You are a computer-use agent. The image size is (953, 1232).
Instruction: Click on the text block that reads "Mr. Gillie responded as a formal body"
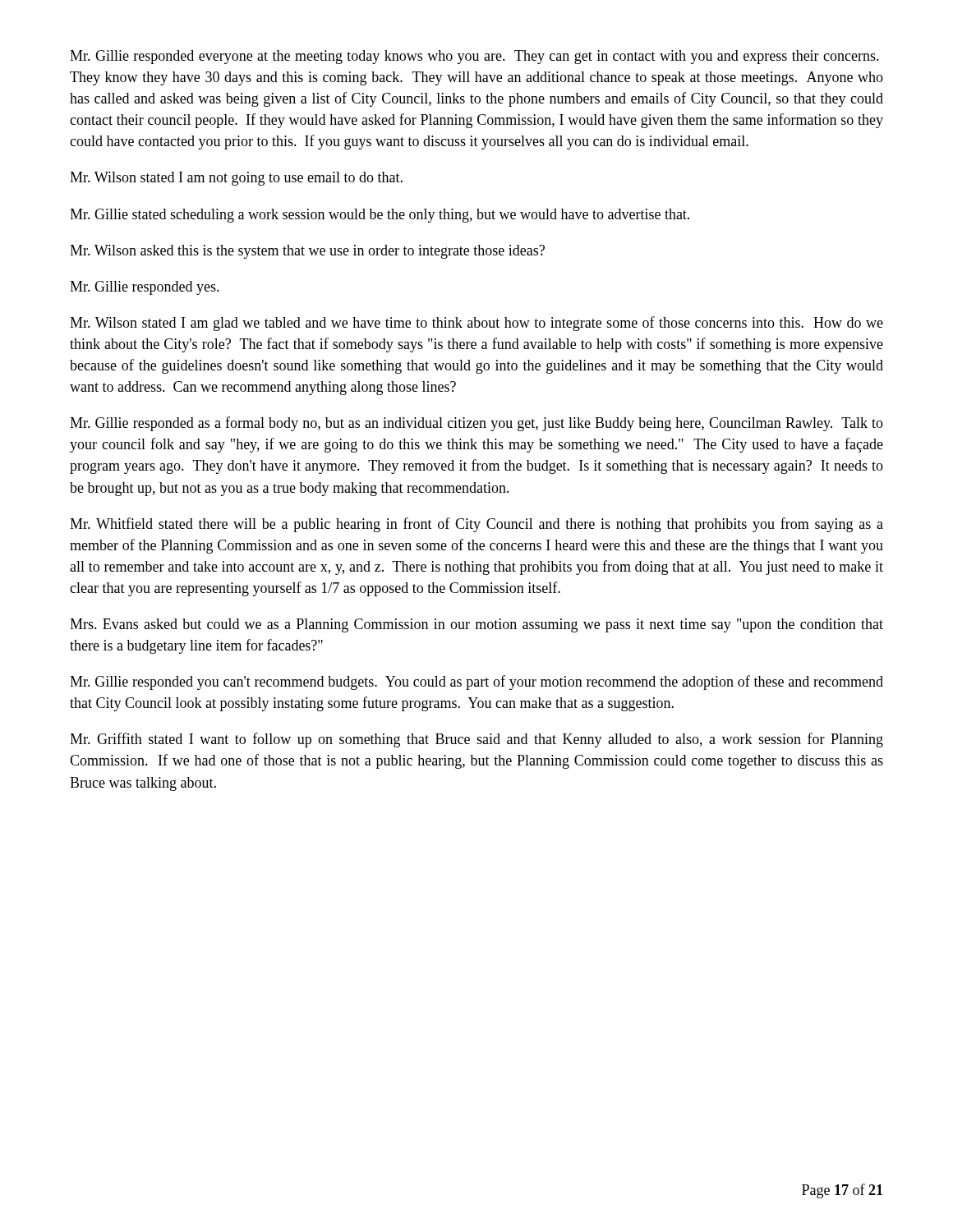pos(476,455)
